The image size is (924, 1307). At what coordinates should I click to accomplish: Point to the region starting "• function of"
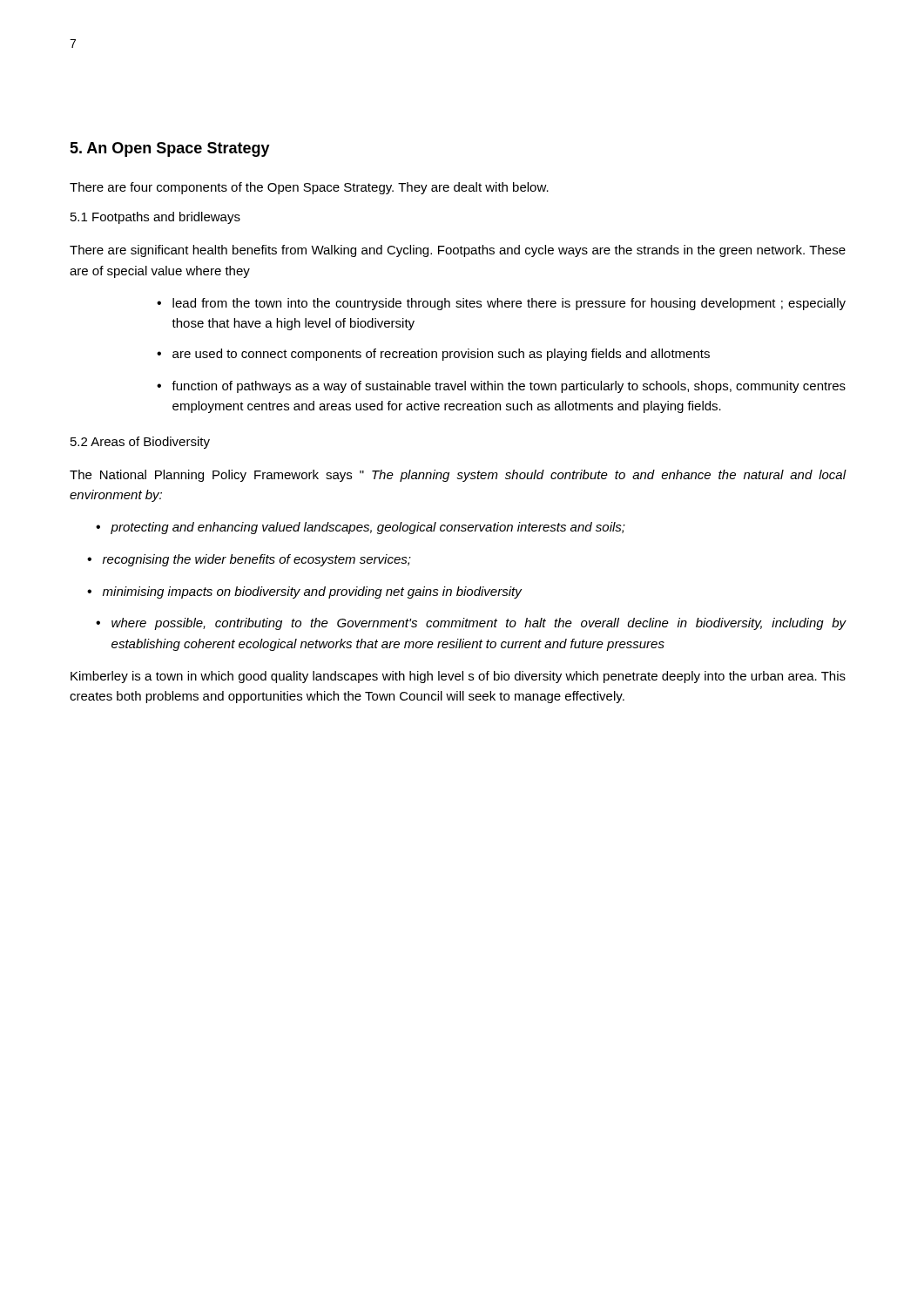501,396
